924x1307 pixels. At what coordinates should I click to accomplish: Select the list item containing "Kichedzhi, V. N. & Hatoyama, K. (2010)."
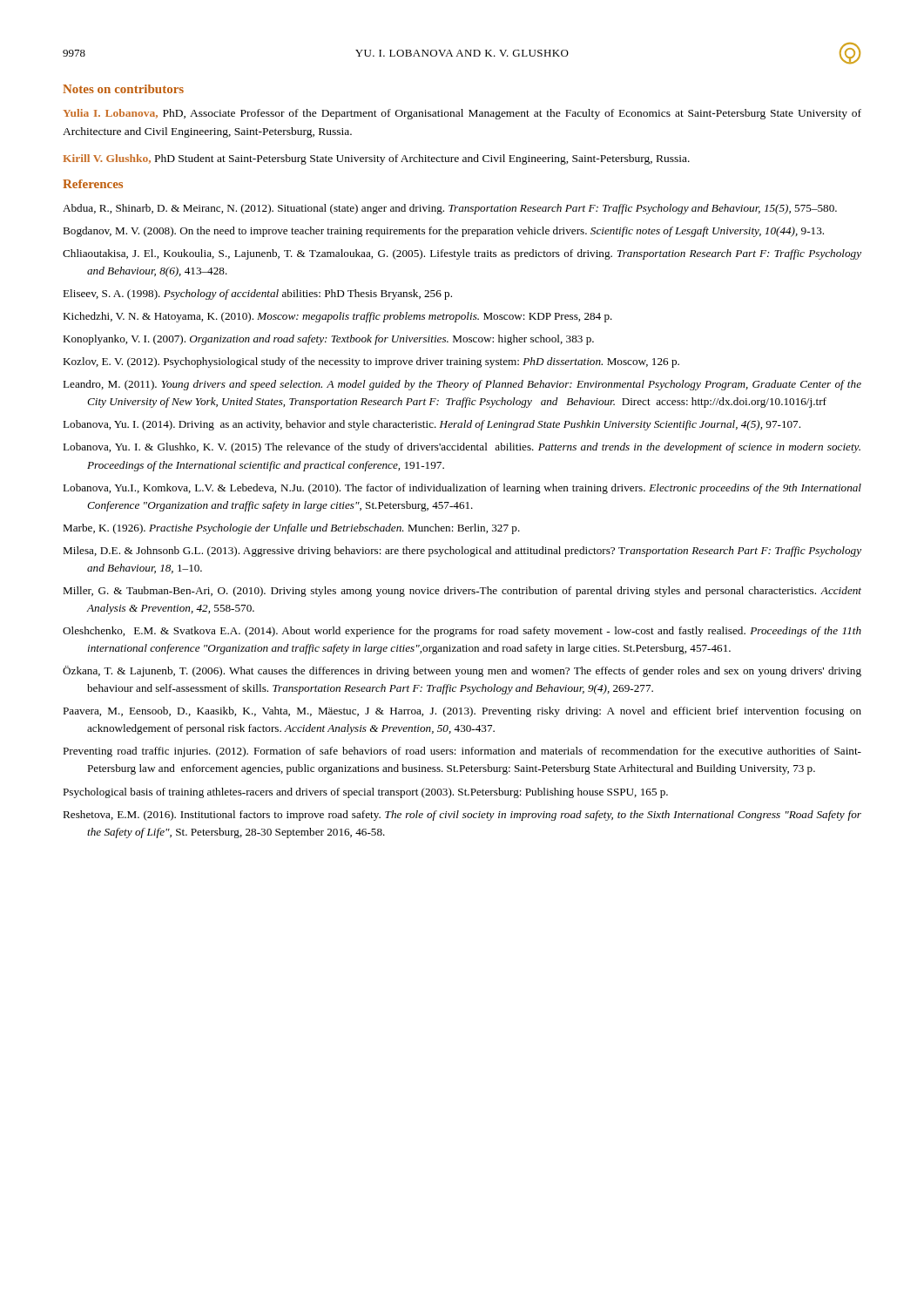pyautogui.click(x=338, y=316)
